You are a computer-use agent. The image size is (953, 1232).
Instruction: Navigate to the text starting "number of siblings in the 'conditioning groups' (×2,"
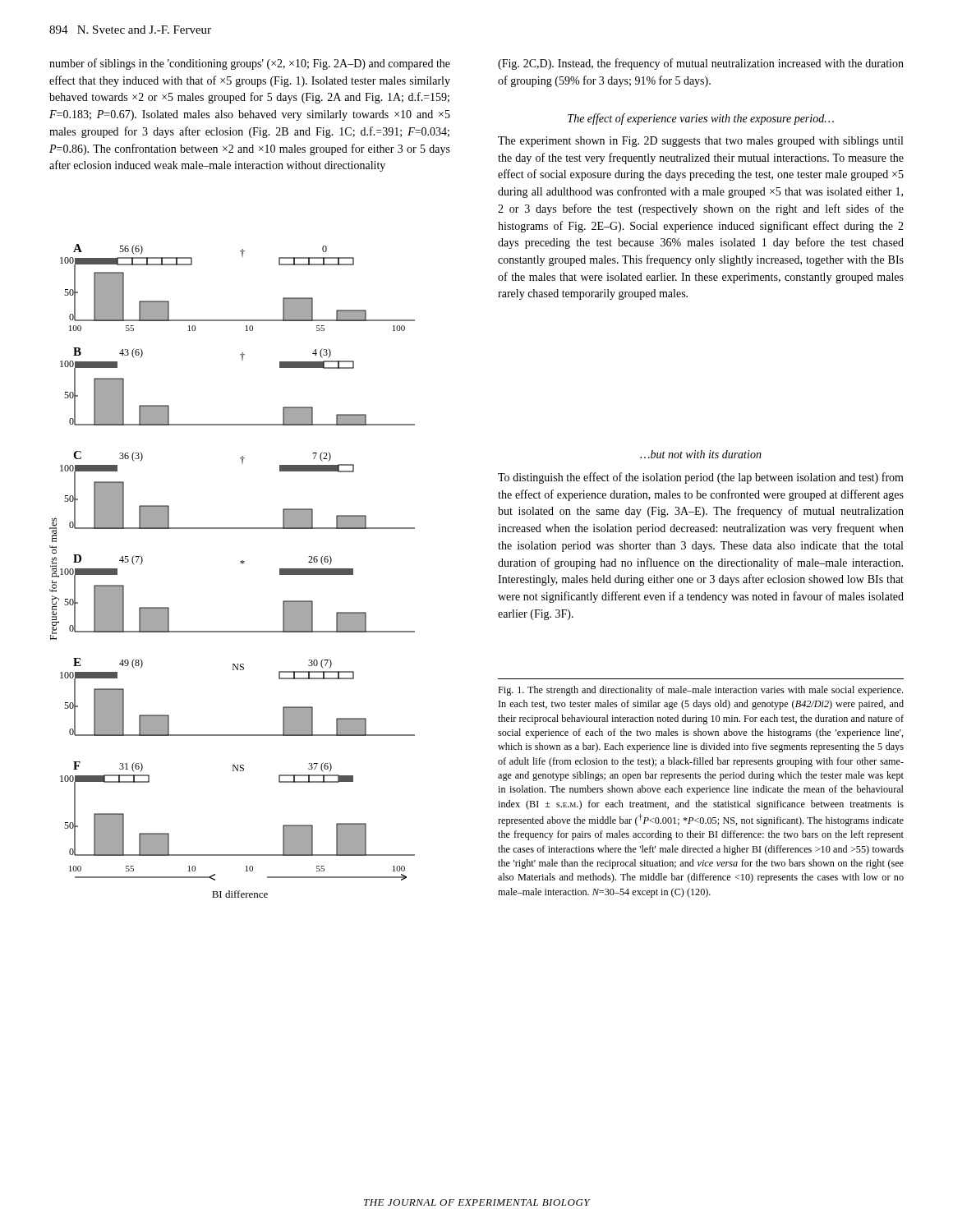(x=250, y=115)
